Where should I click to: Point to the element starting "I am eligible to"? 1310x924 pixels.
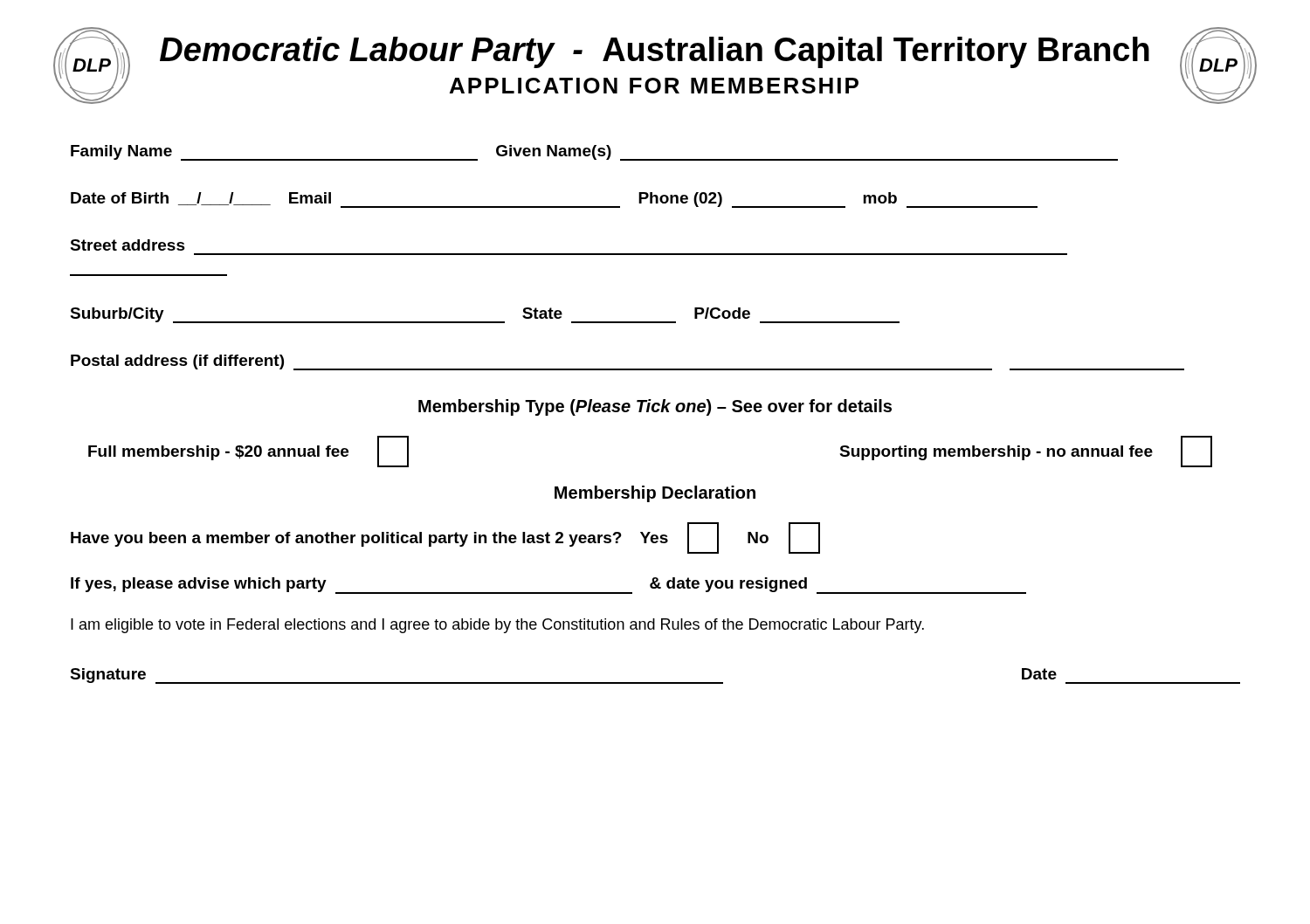coord(497,624)
